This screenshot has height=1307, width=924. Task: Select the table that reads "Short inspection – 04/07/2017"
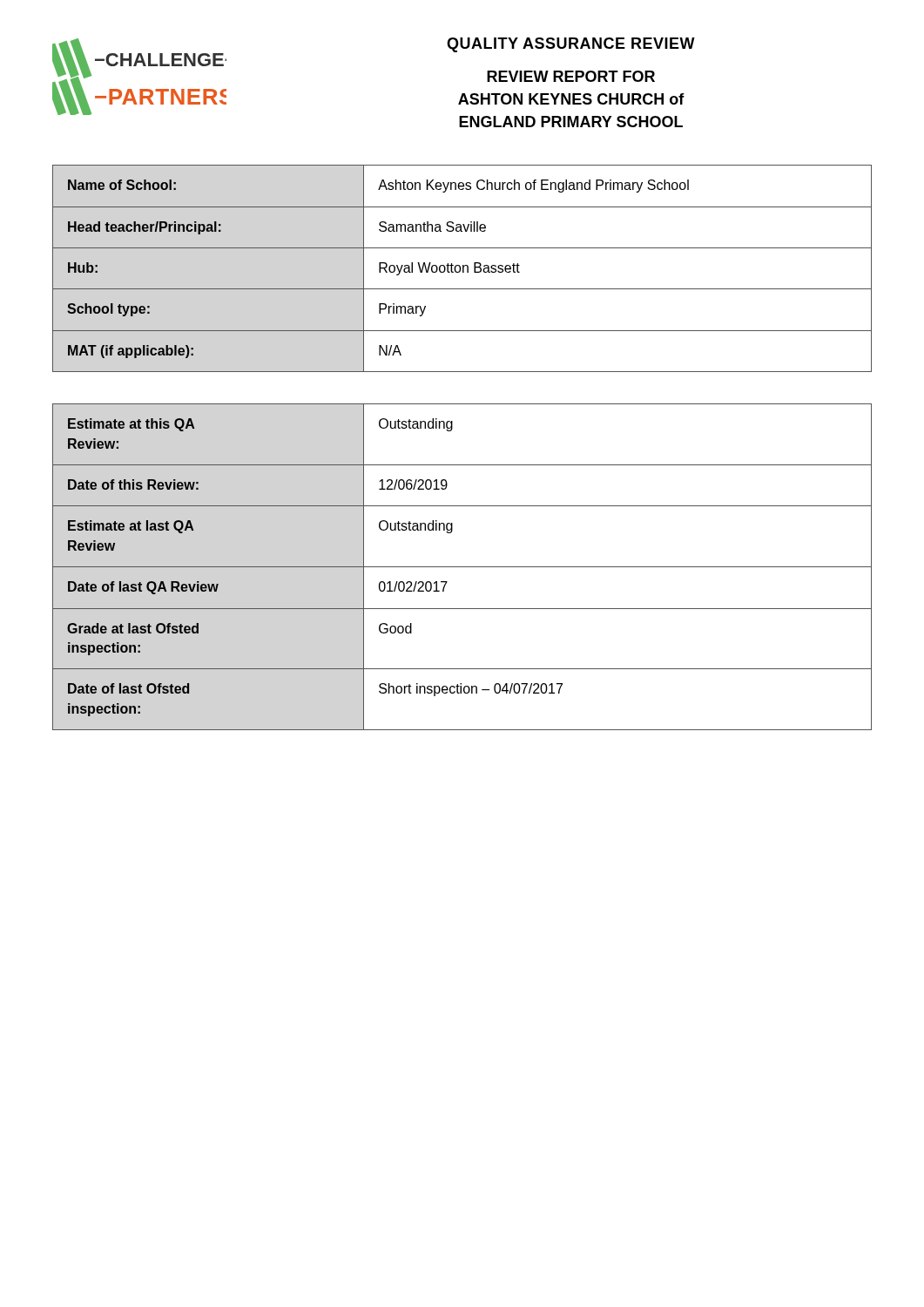pos(462,567)
